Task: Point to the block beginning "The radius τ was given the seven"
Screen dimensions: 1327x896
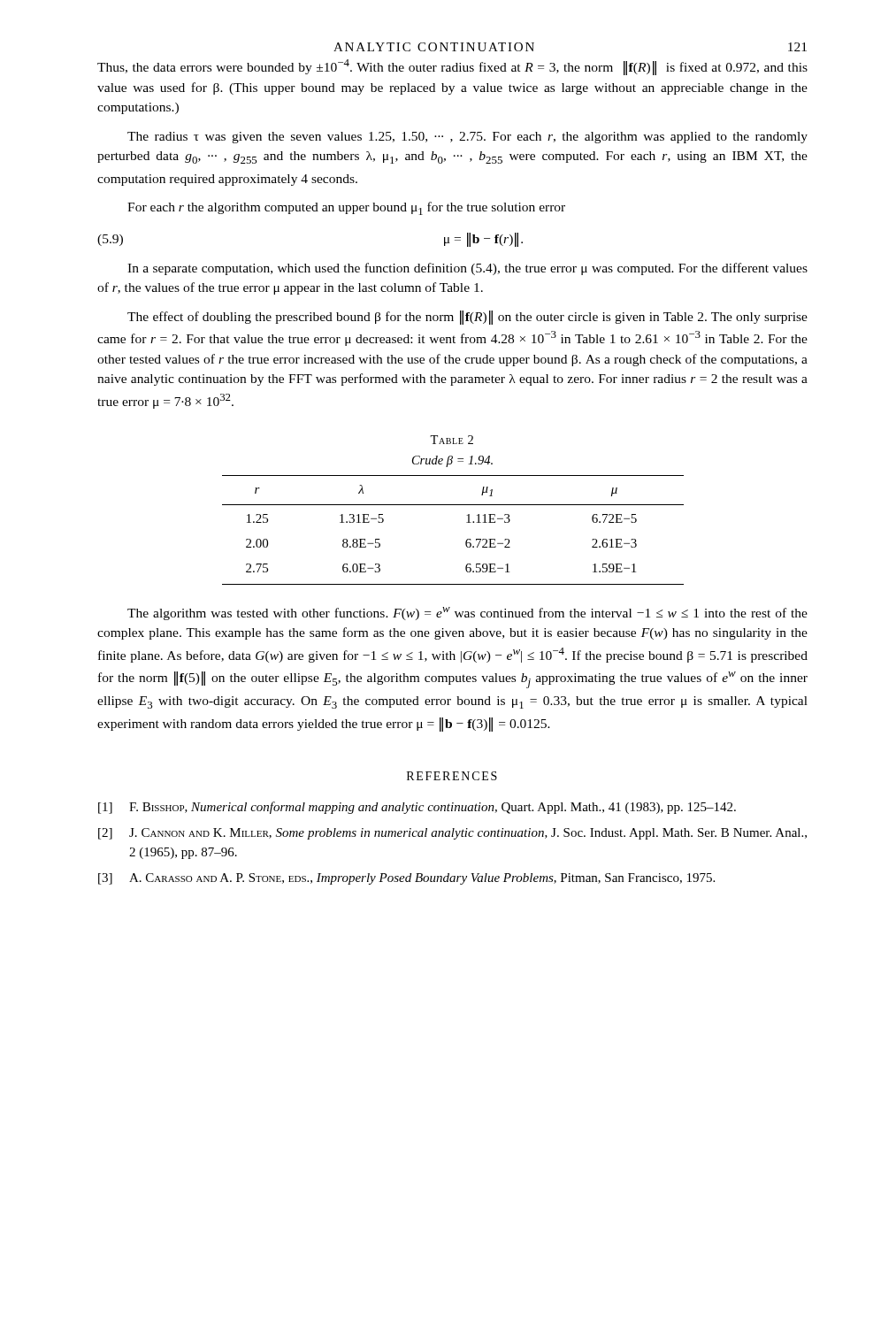Action: 452,157
